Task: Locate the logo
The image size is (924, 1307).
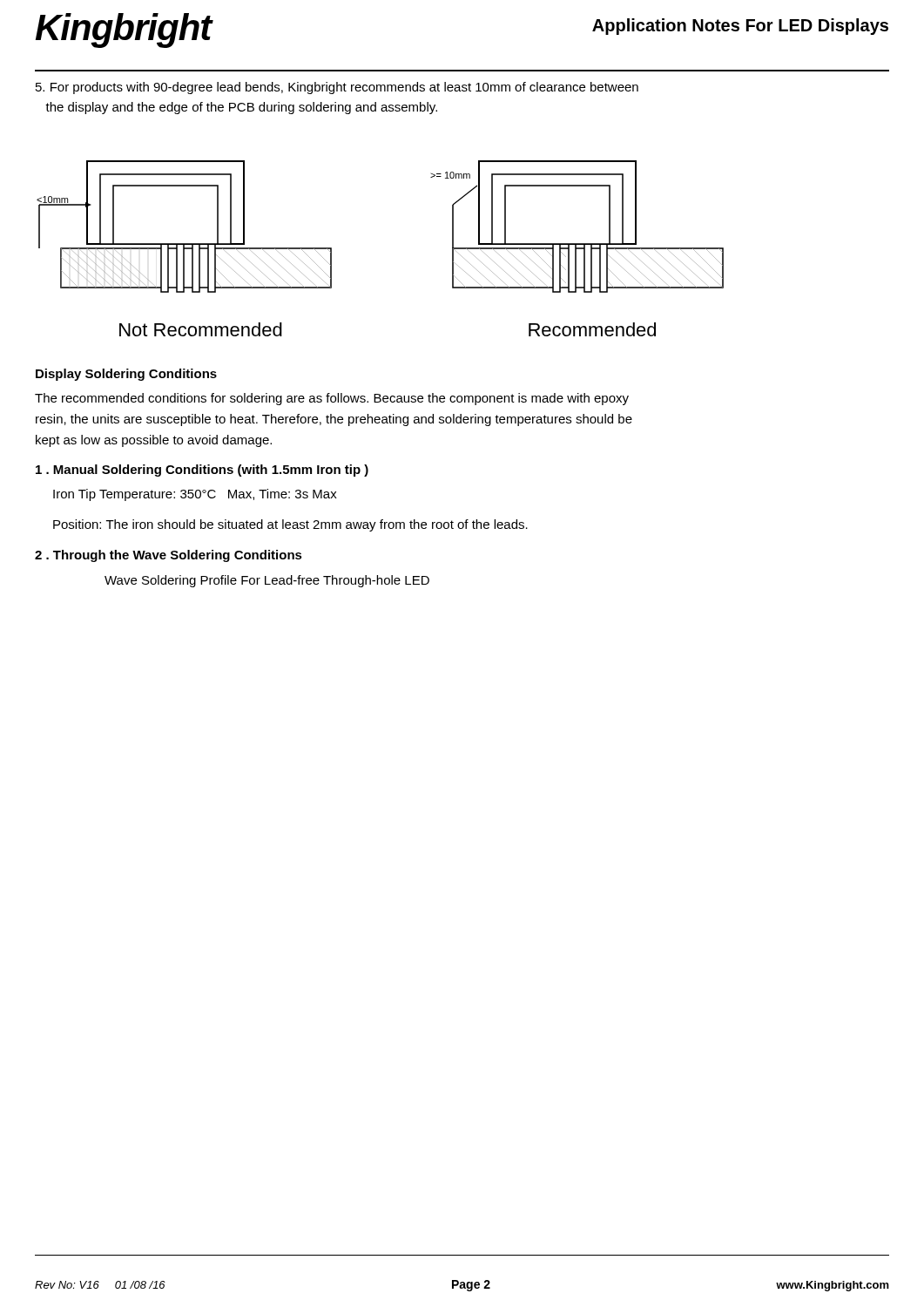Action: click(123, 28)
